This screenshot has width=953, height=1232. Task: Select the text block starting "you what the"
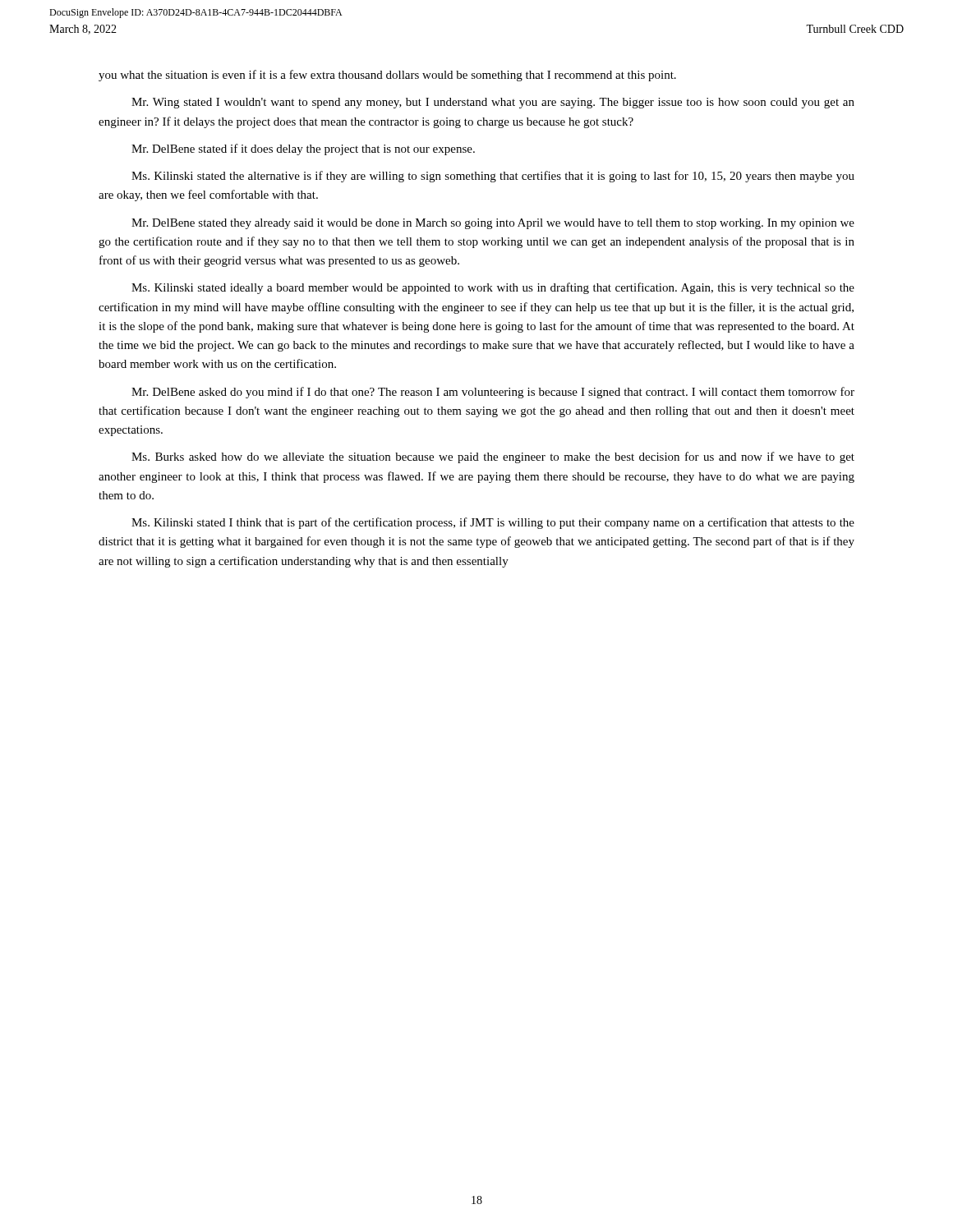click(x=388, y=75)
